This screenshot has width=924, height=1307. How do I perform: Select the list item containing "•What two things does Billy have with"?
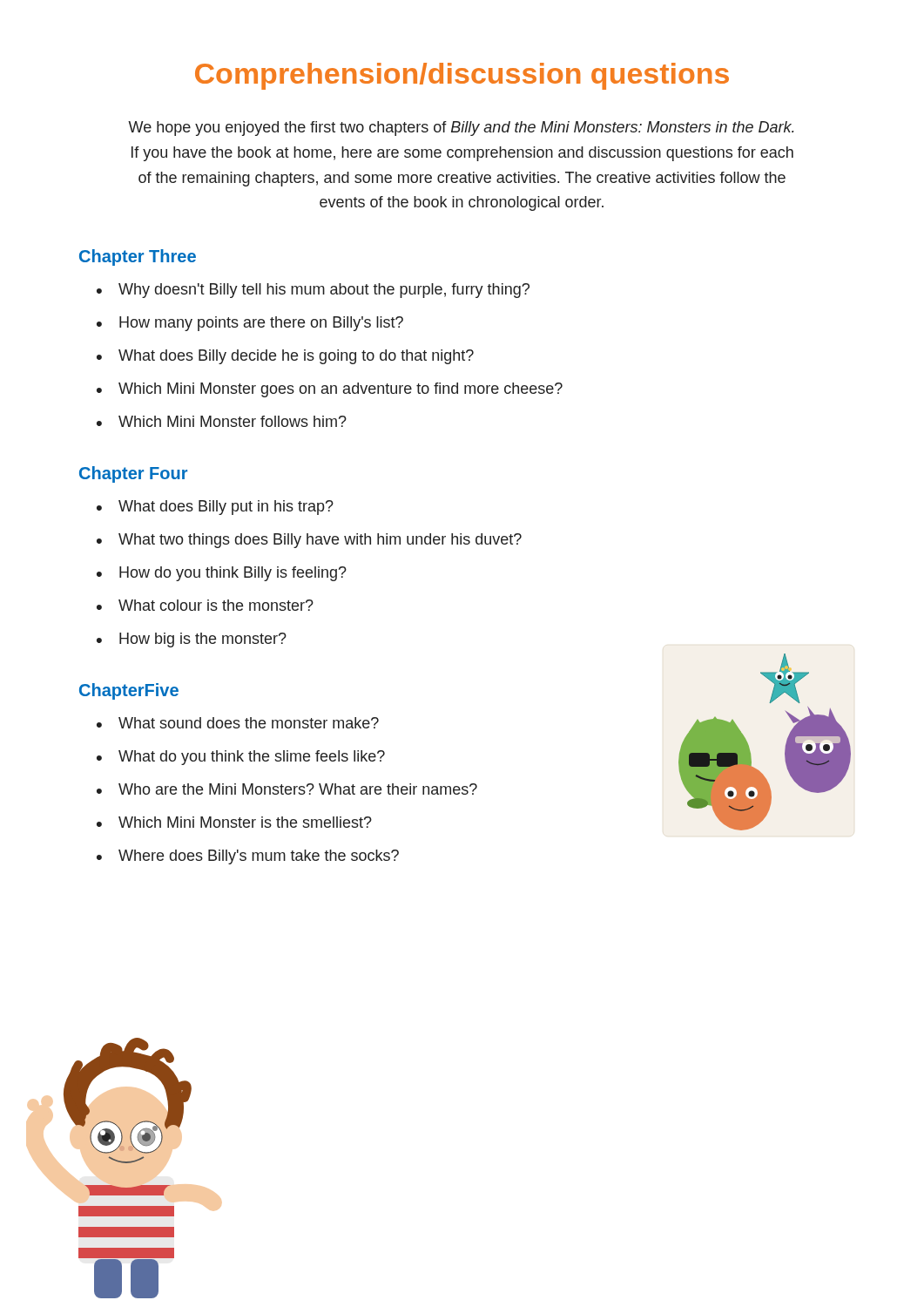tap(471, 541)
